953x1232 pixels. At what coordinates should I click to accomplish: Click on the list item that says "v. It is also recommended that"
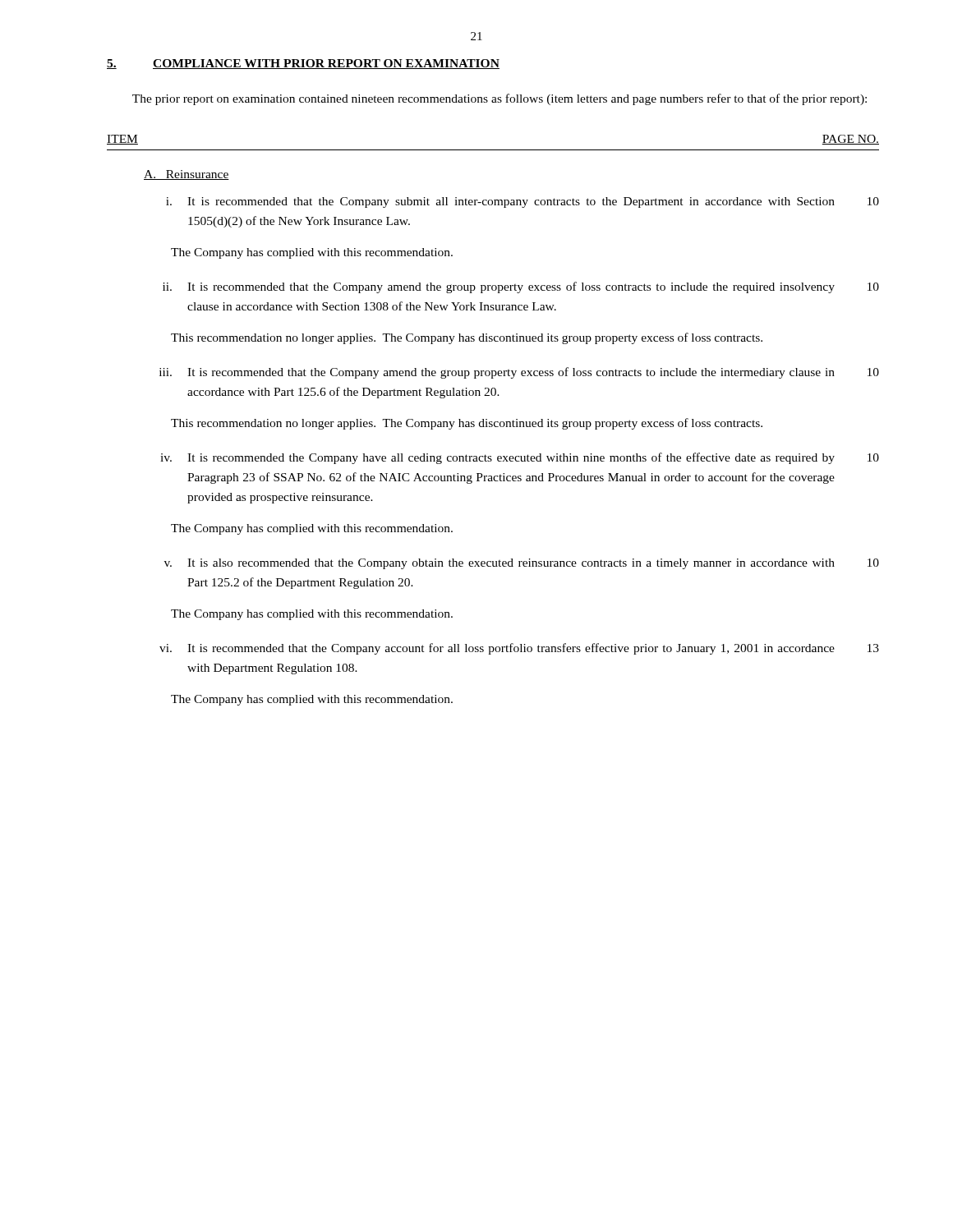pos(493,573)
